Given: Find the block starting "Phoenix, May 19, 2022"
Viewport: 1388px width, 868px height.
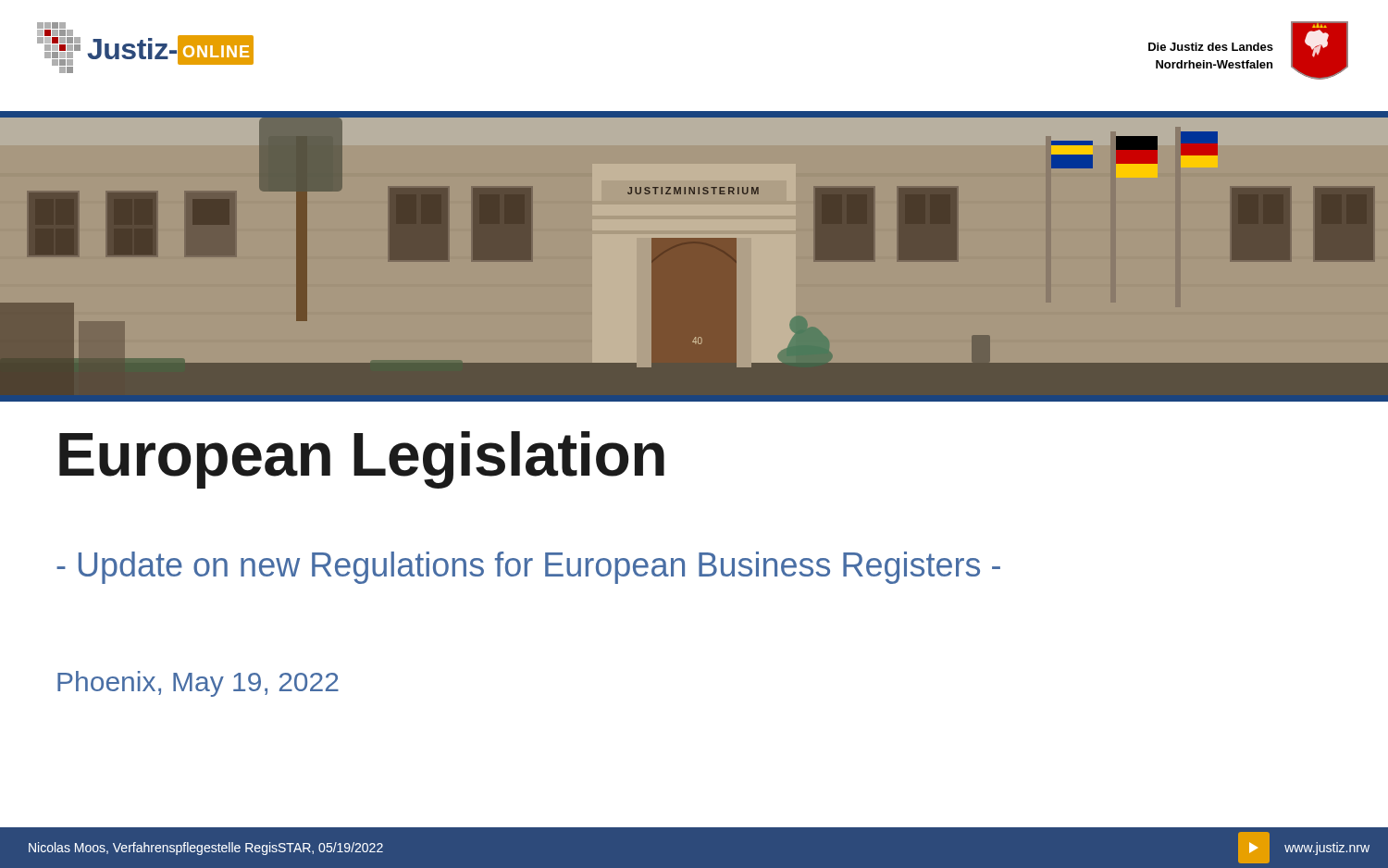Looking at the screenshot, I should (198, 684).
